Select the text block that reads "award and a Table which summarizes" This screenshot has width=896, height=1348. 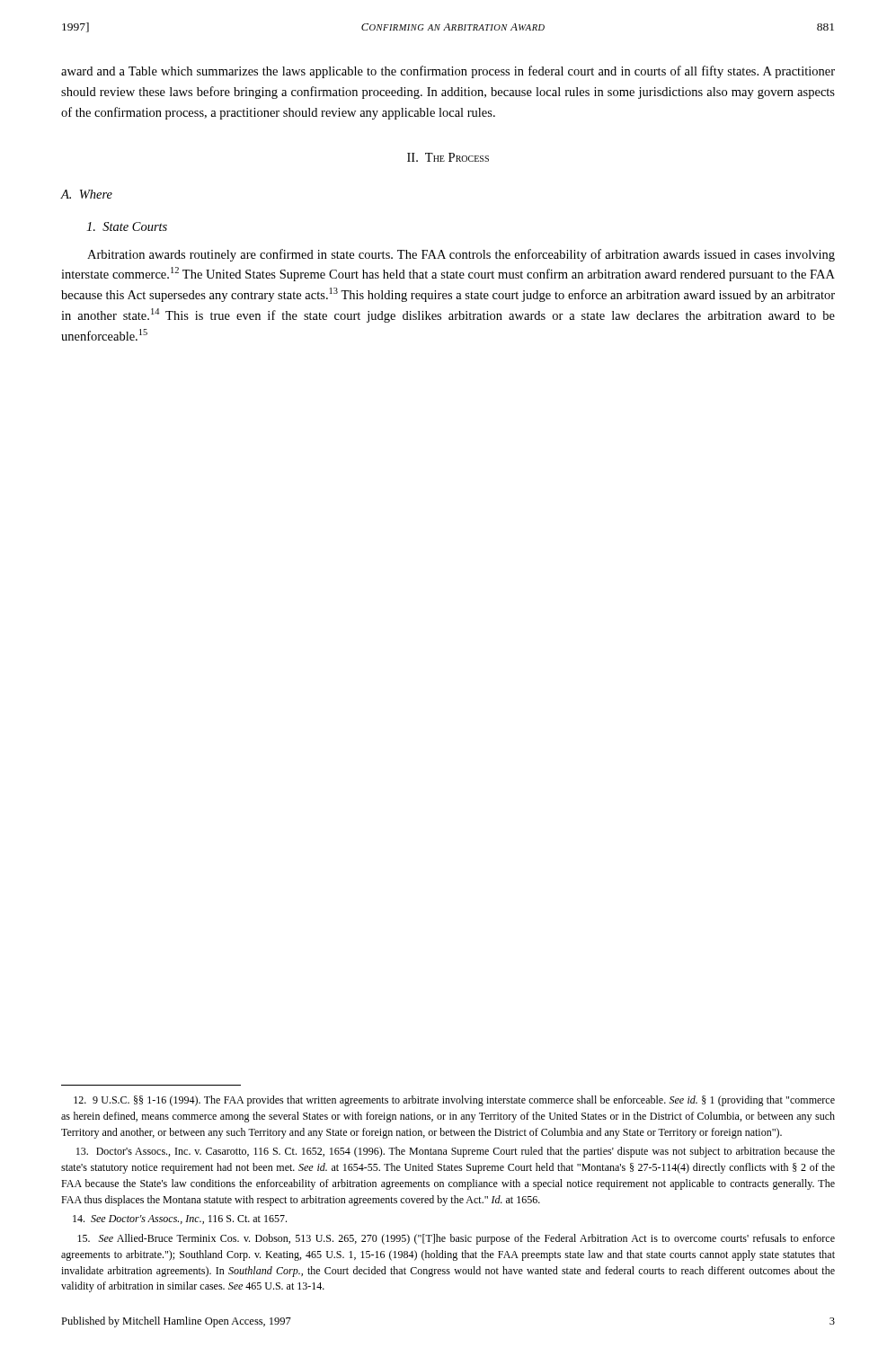(x=448, y=92)
